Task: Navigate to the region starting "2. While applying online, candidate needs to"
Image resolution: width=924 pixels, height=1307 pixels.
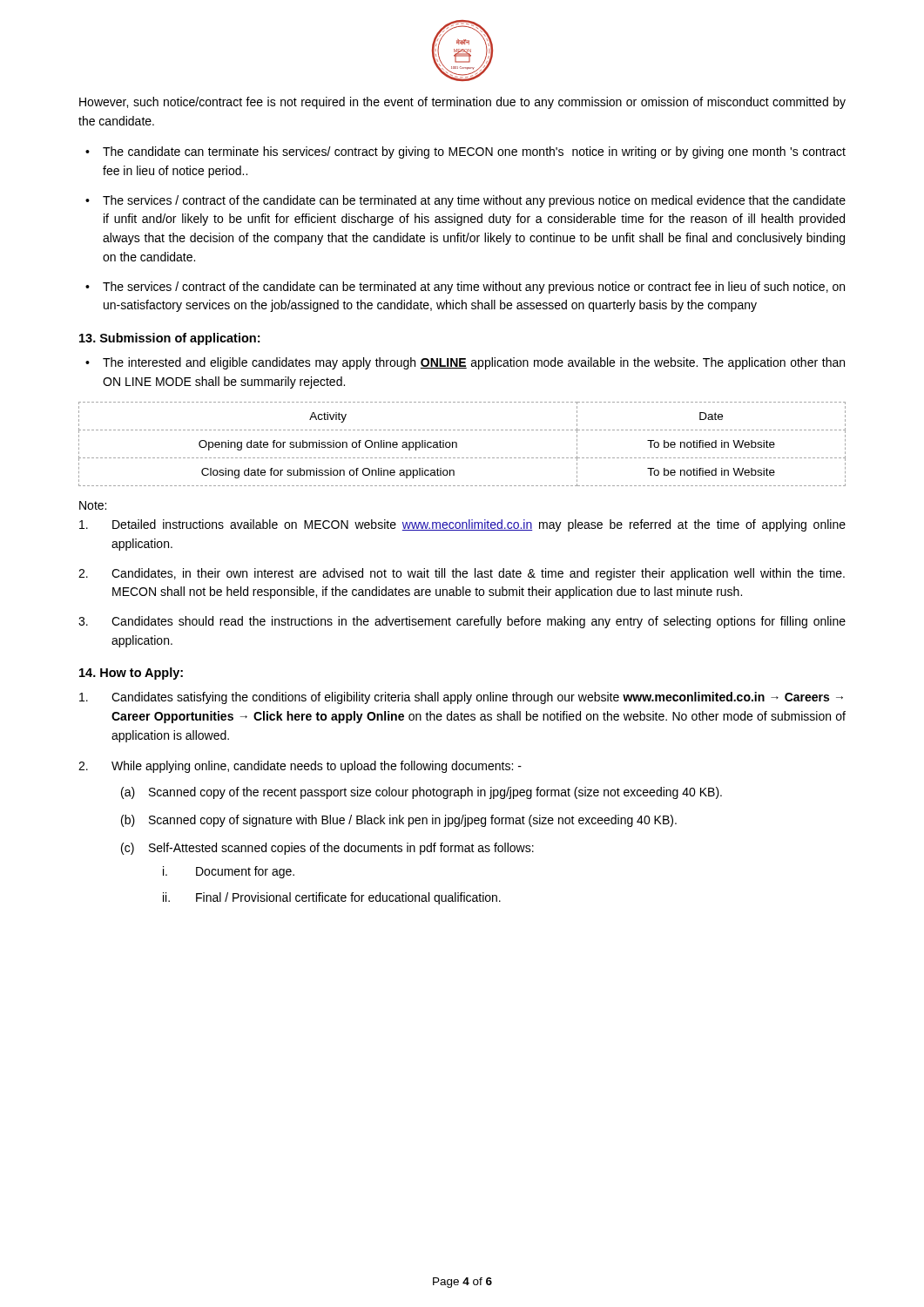Action: [462, 833]
